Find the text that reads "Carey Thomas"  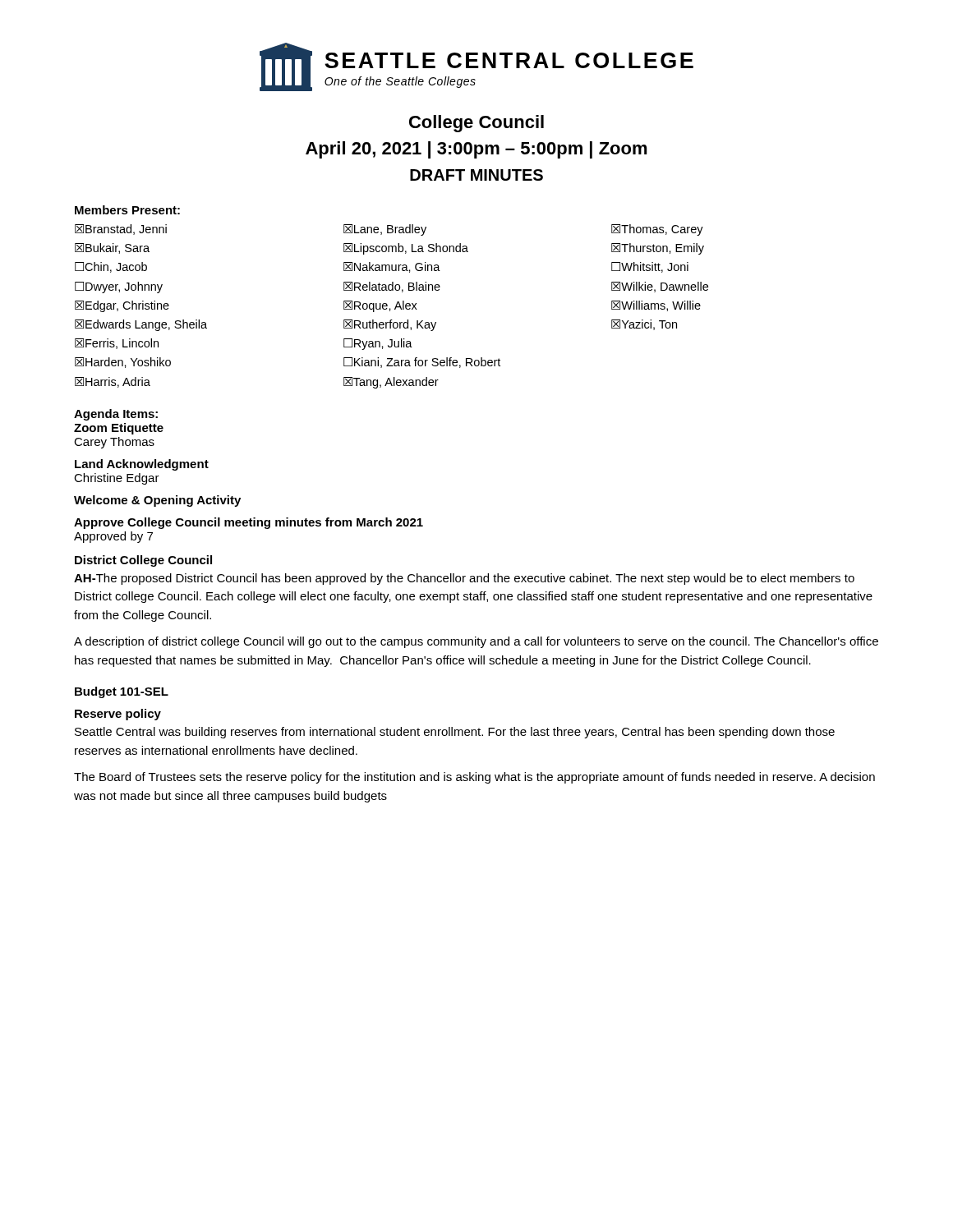point(114,441)
